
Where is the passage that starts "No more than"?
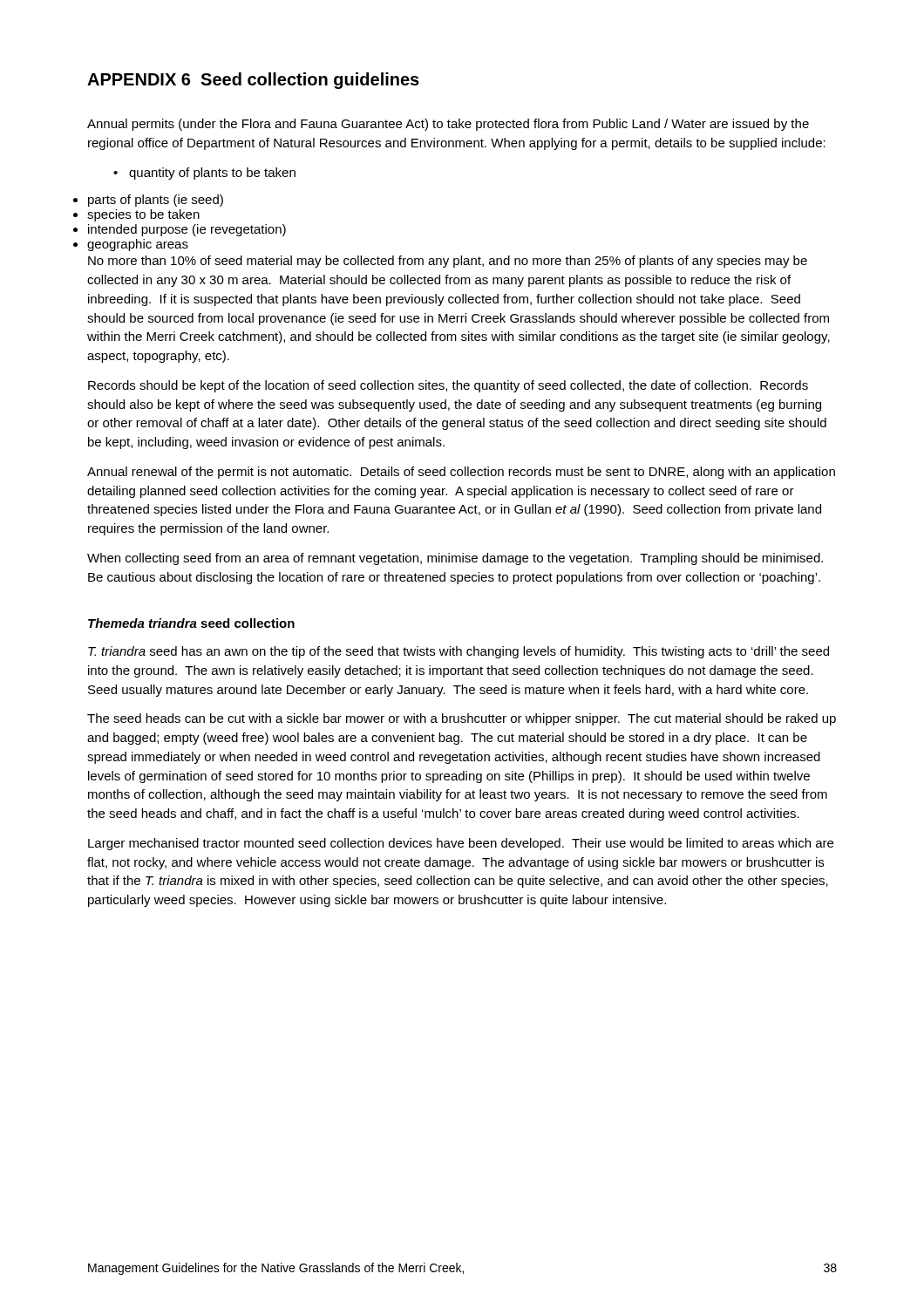(x=462, y=308)
